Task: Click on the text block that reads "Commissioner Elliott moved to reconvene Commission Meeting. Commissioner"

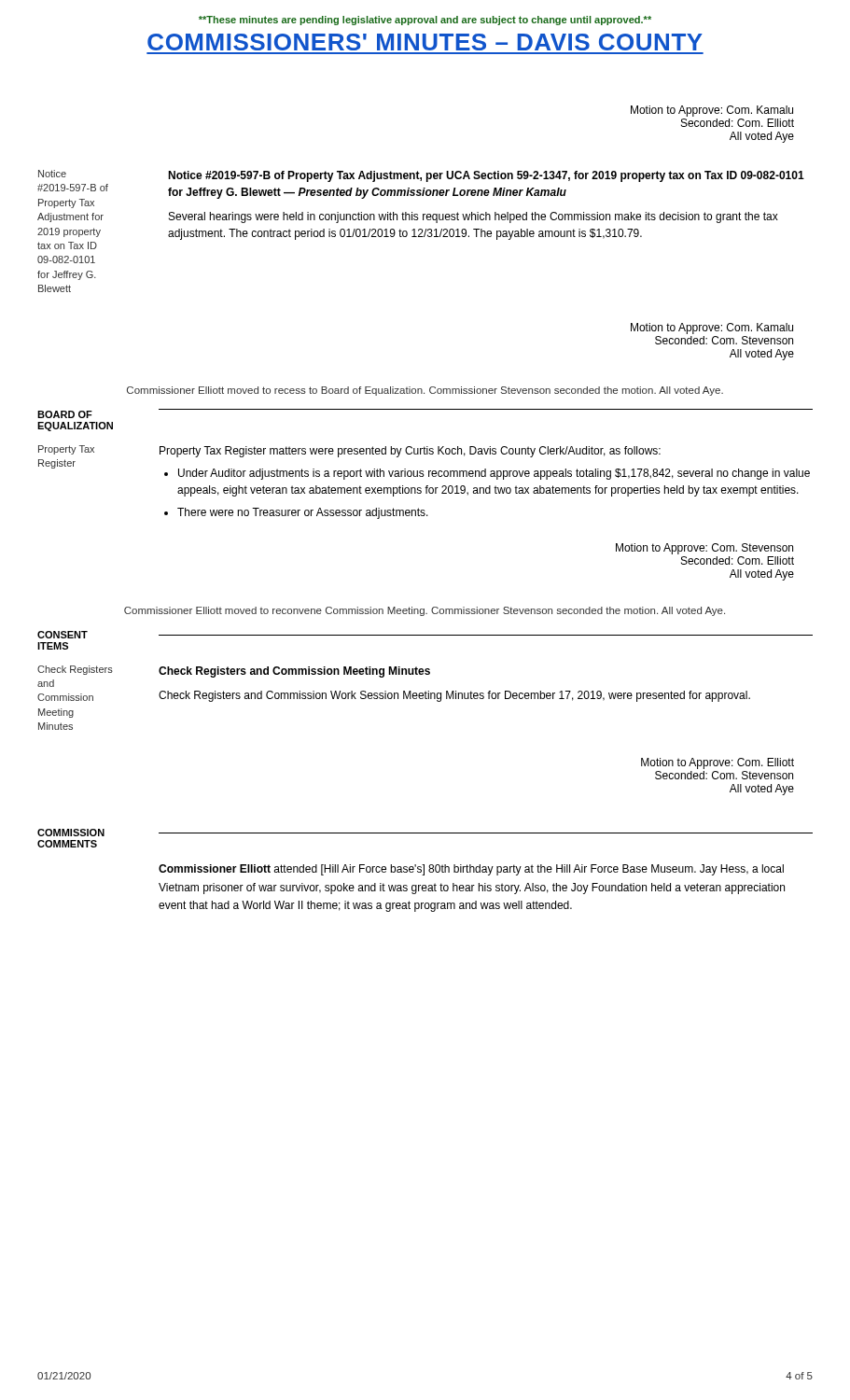Action: tap(425, 610)
